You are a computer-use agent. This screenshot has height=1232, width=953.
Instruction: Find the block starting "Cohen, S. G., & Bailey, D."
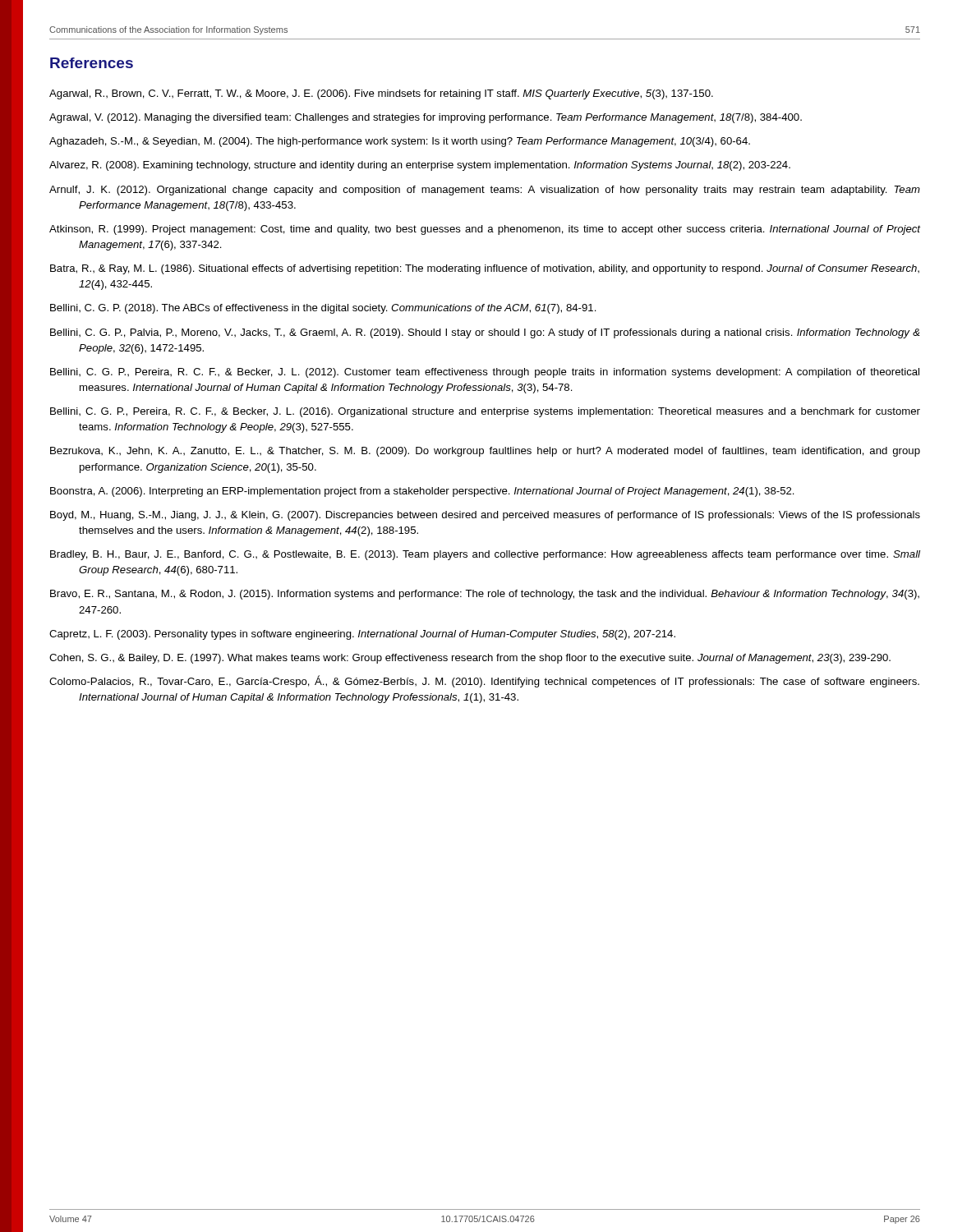470,657
